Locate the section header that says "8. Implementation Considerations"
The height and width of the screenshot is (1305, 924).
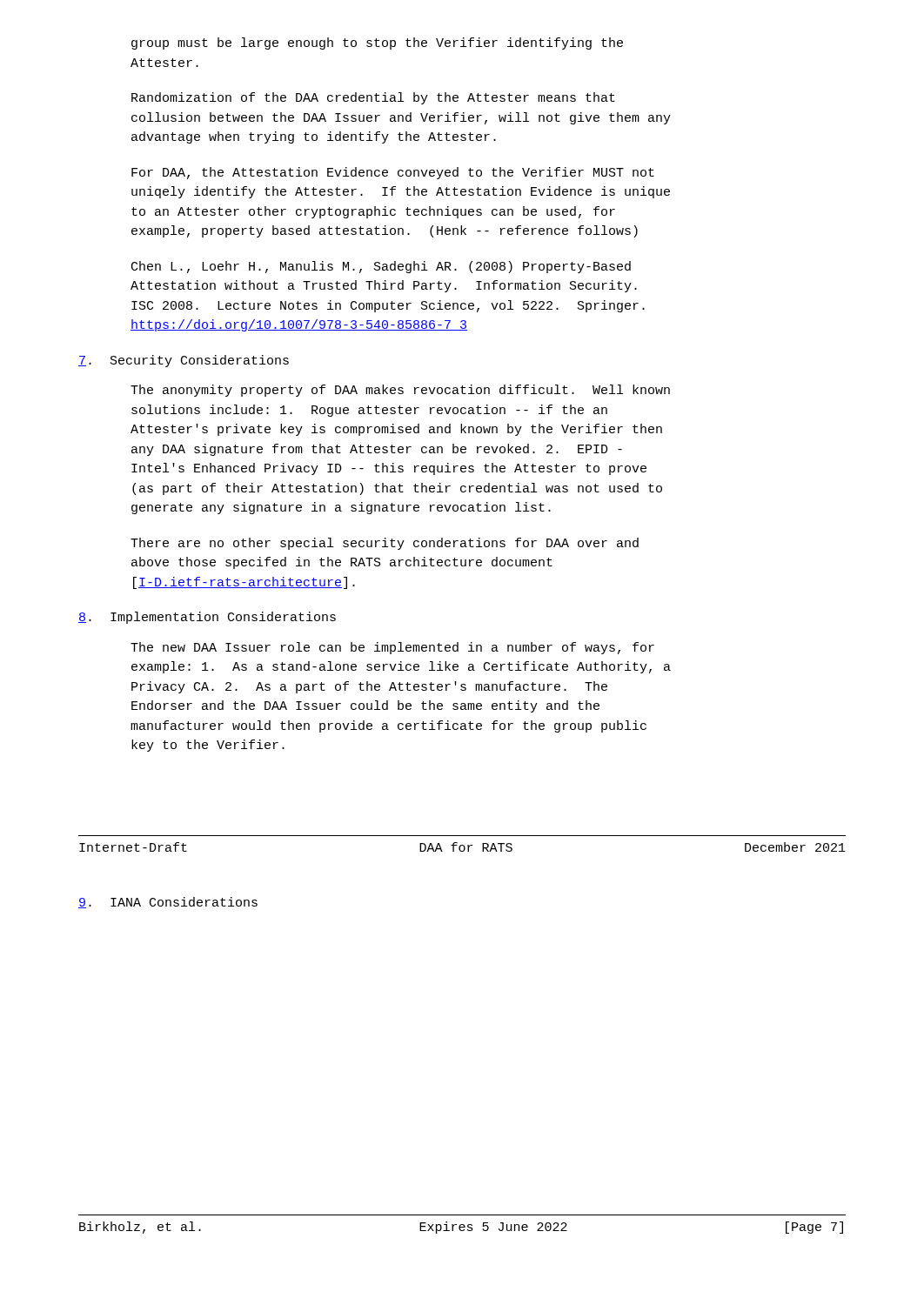coord(208,618)
